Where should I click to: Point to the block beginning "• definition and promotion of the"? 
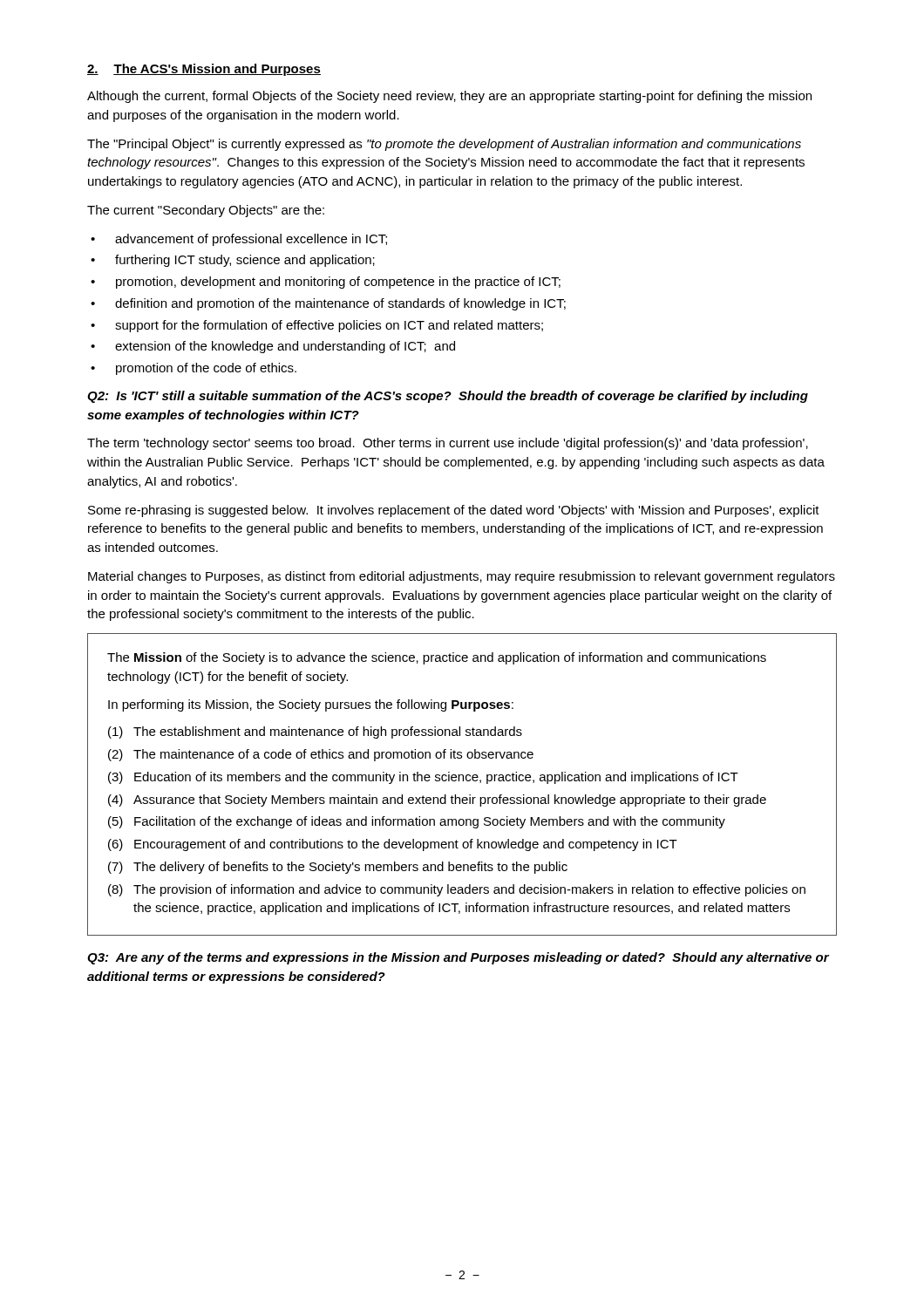coord(462,303)
